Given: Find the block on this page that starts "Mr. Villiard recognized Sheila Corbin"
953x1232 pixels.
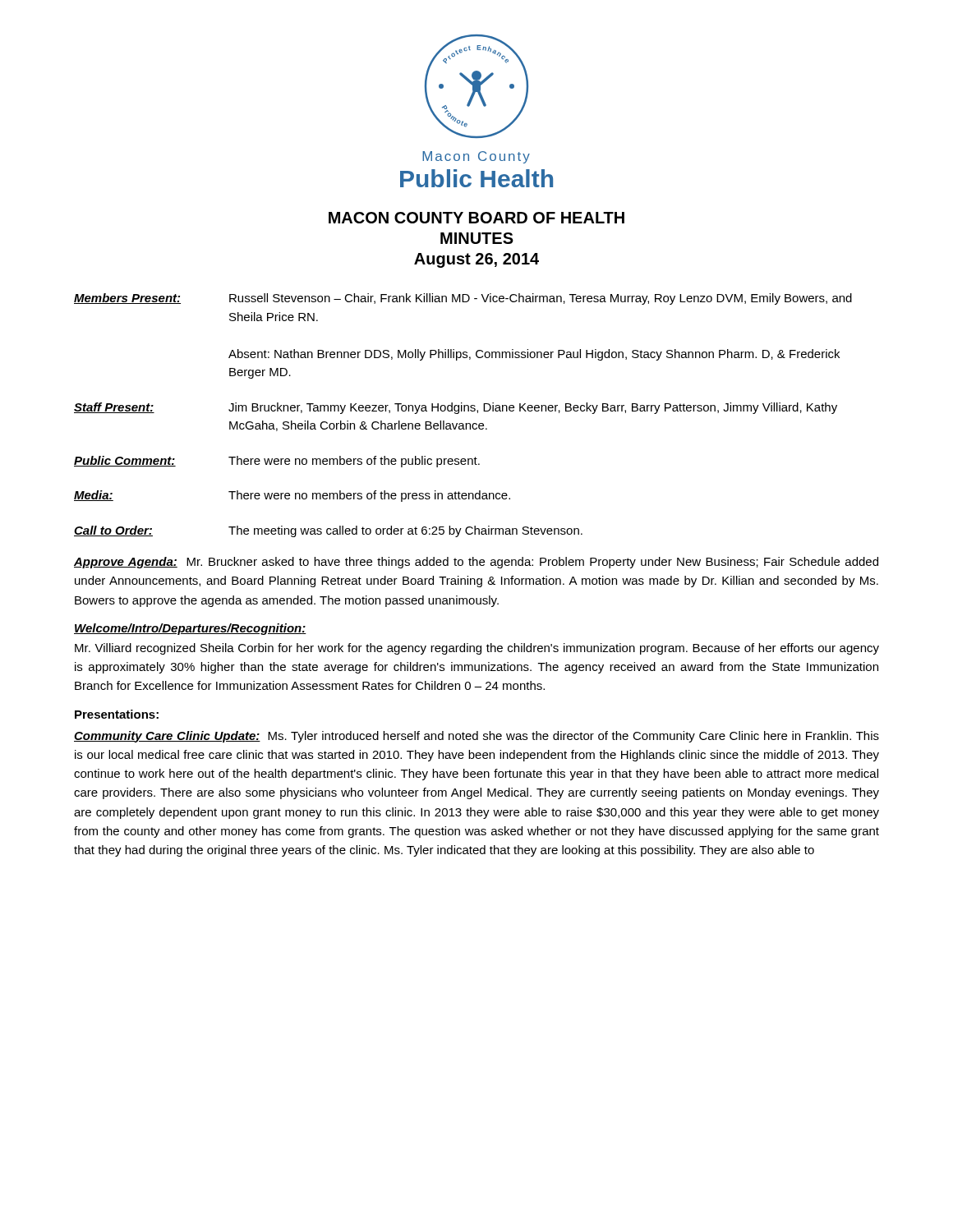Looking at the screenshot, I should click(x=476, y=667).
